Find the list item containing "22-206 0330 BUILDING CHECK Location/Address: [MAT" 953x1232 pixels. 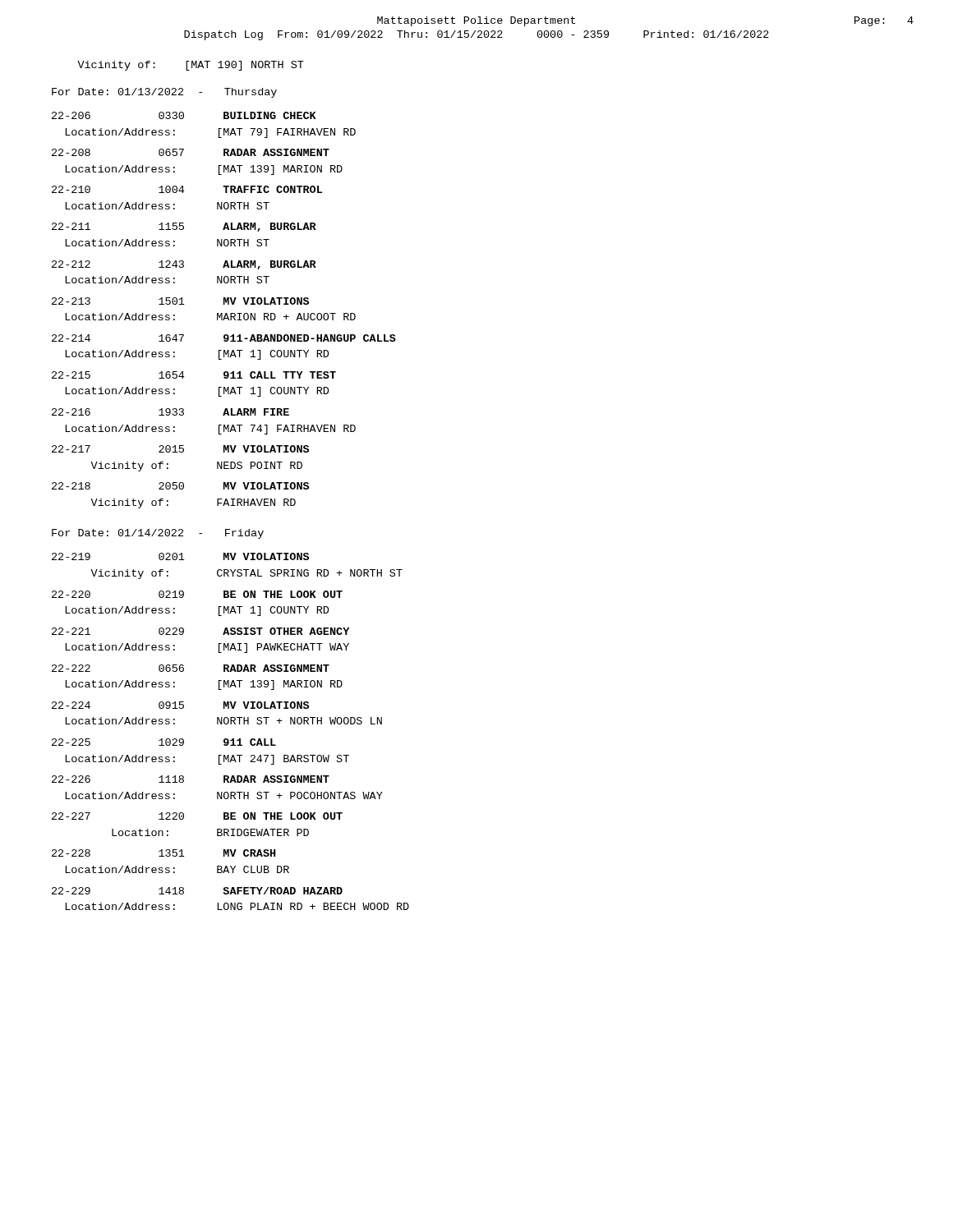coord(184,115)
